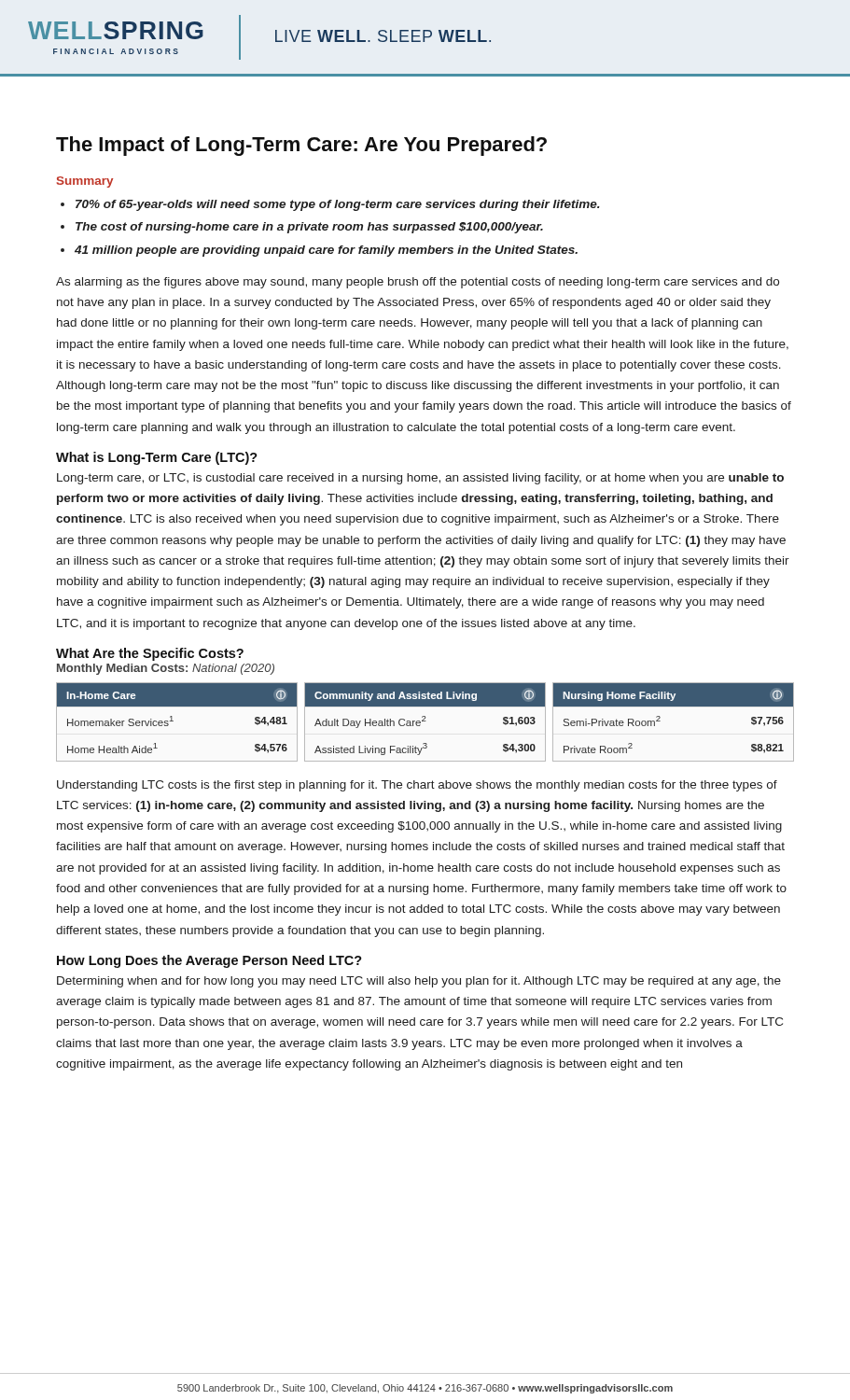Locate the block of text that opens with "70% of 65-year-olds will need"

tap(337, 204)
